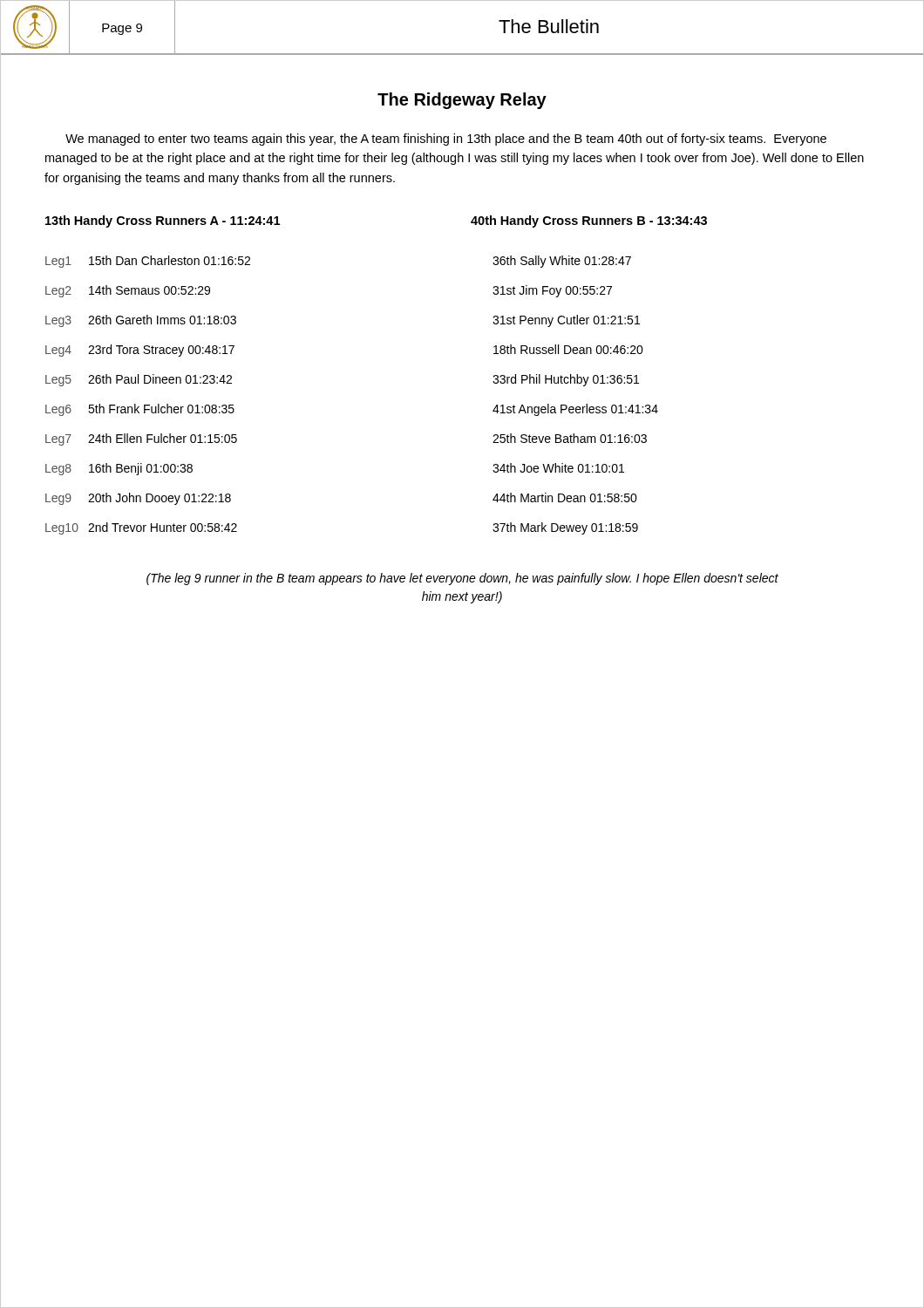Select the list item containing "Leg4 23rd Tora Stracey 00:48:17 18th"
924x1308 pixels.
click(64, 350)
